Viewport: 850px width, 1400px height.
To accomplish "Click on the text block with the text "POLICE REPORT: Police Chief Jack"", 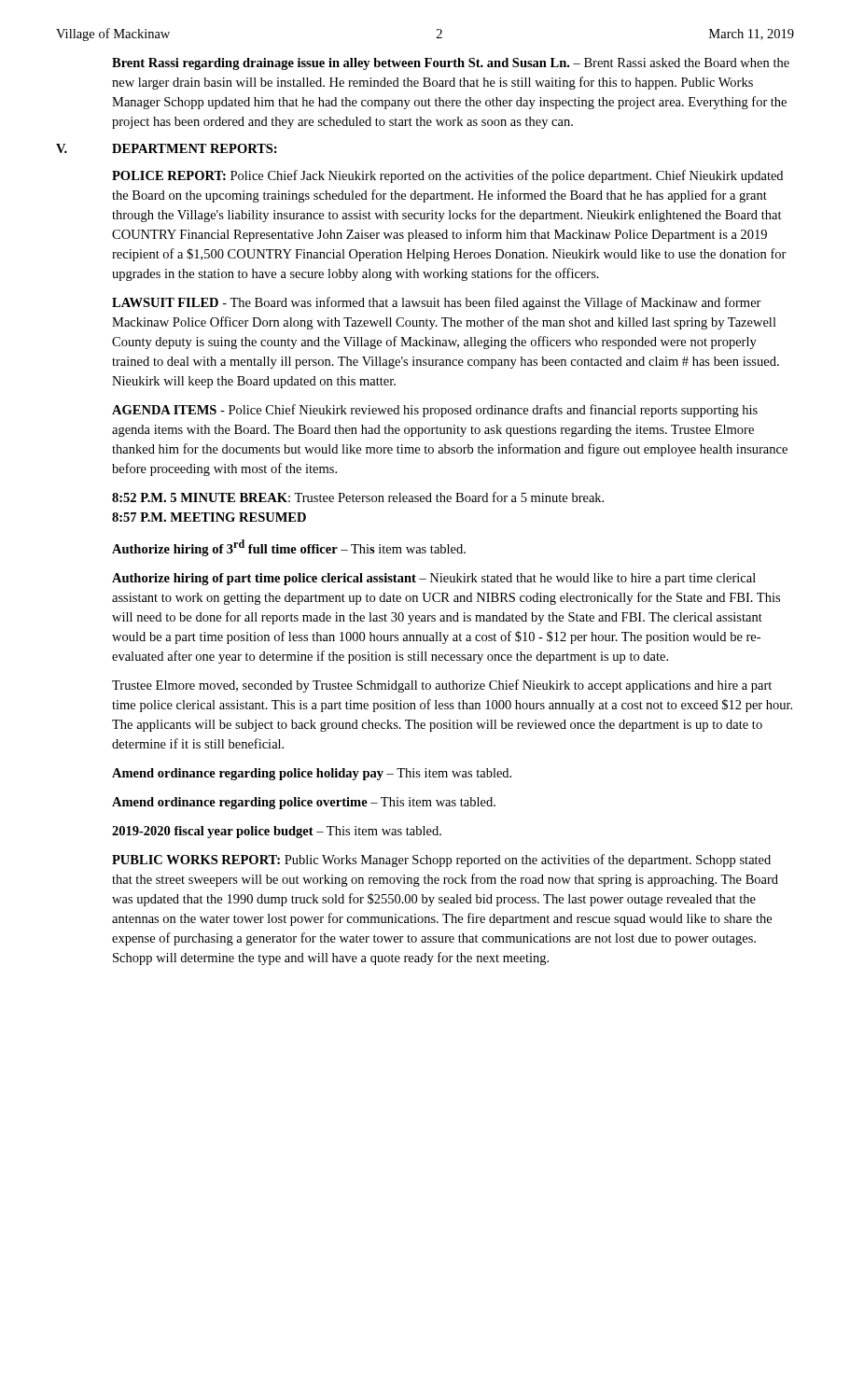I will click(453, 225).
